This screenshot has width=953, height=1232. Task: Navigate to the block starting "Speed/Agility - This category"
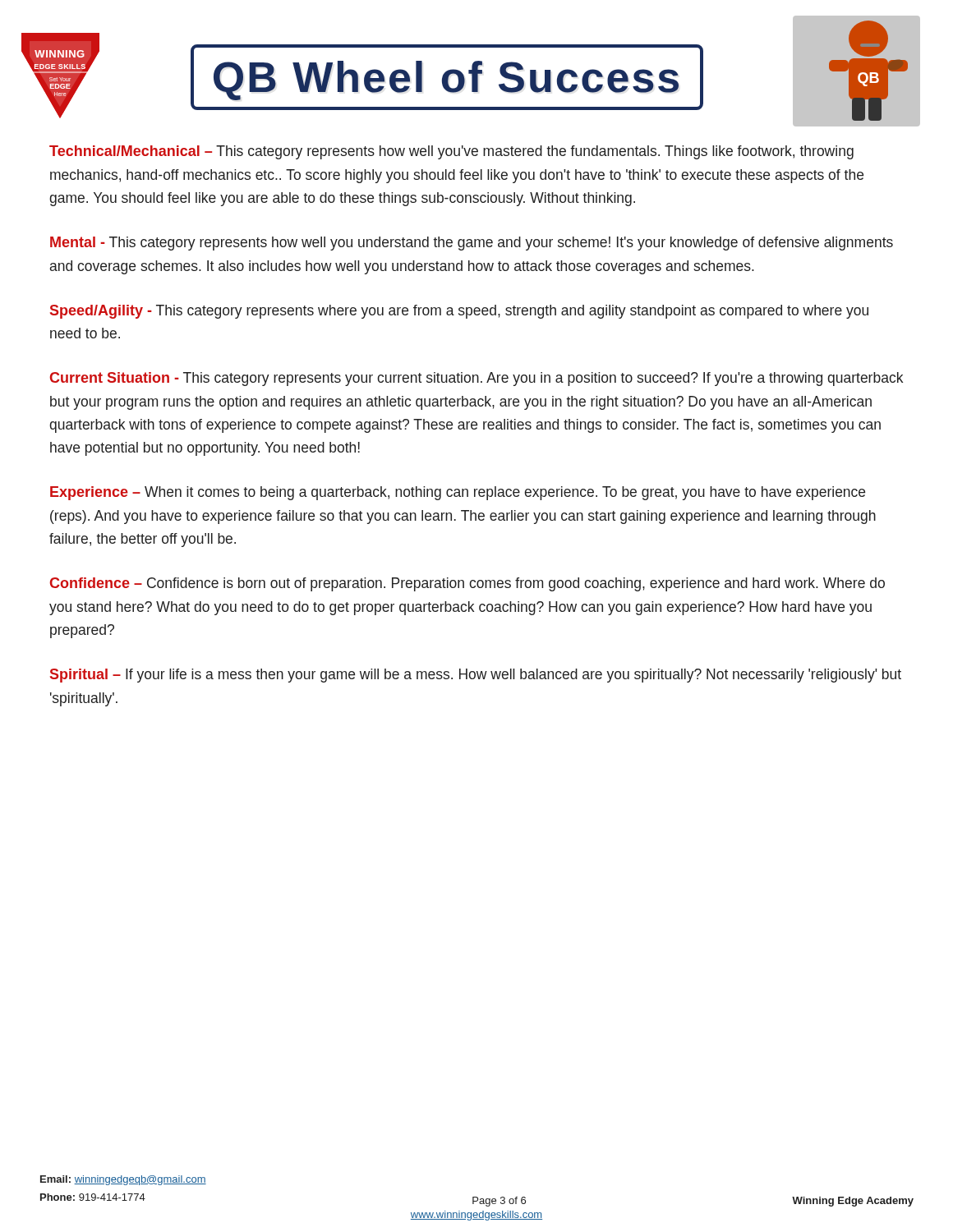(459, 322)
